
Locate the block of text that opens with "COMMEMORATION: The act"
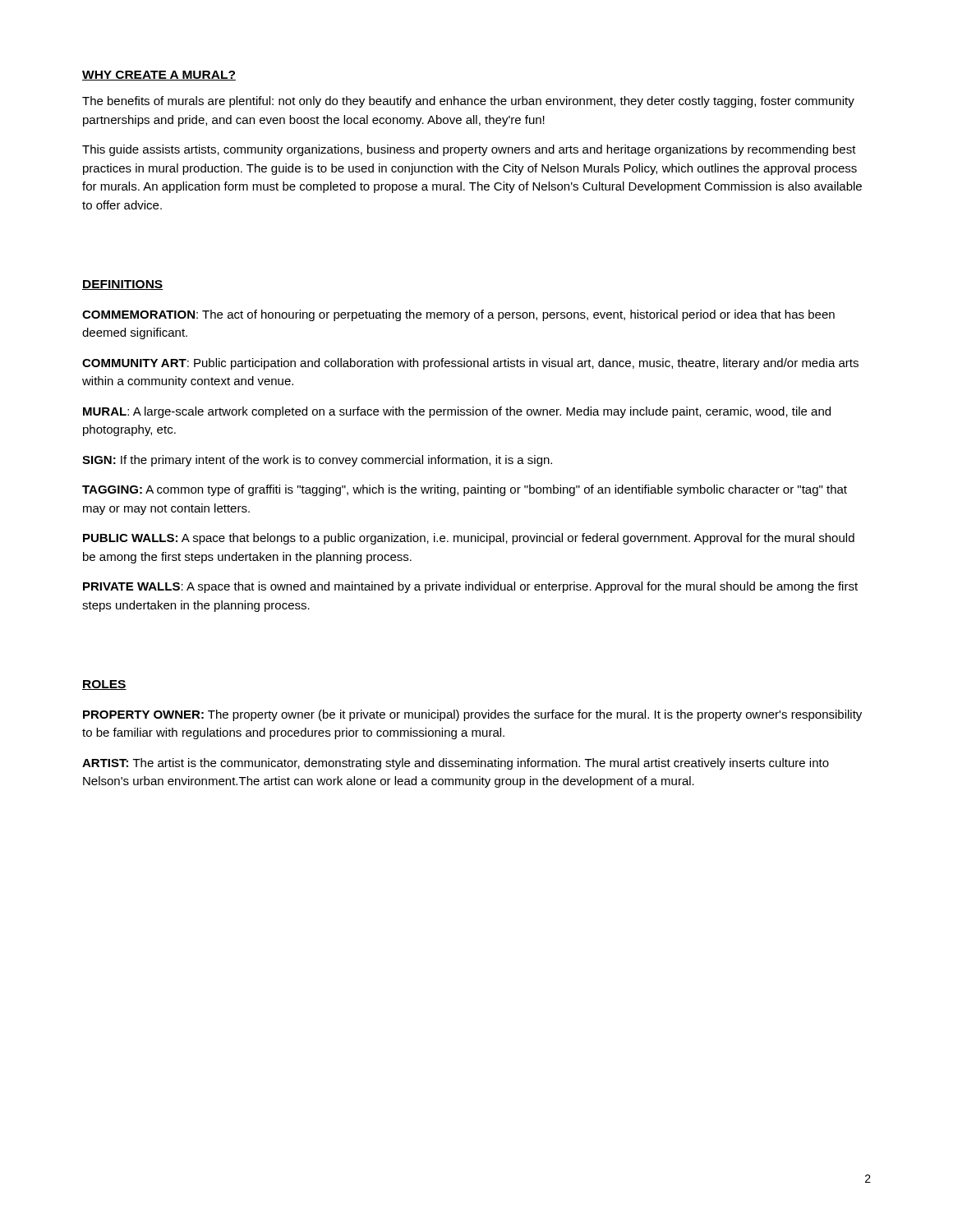click(x=459, y=323)
